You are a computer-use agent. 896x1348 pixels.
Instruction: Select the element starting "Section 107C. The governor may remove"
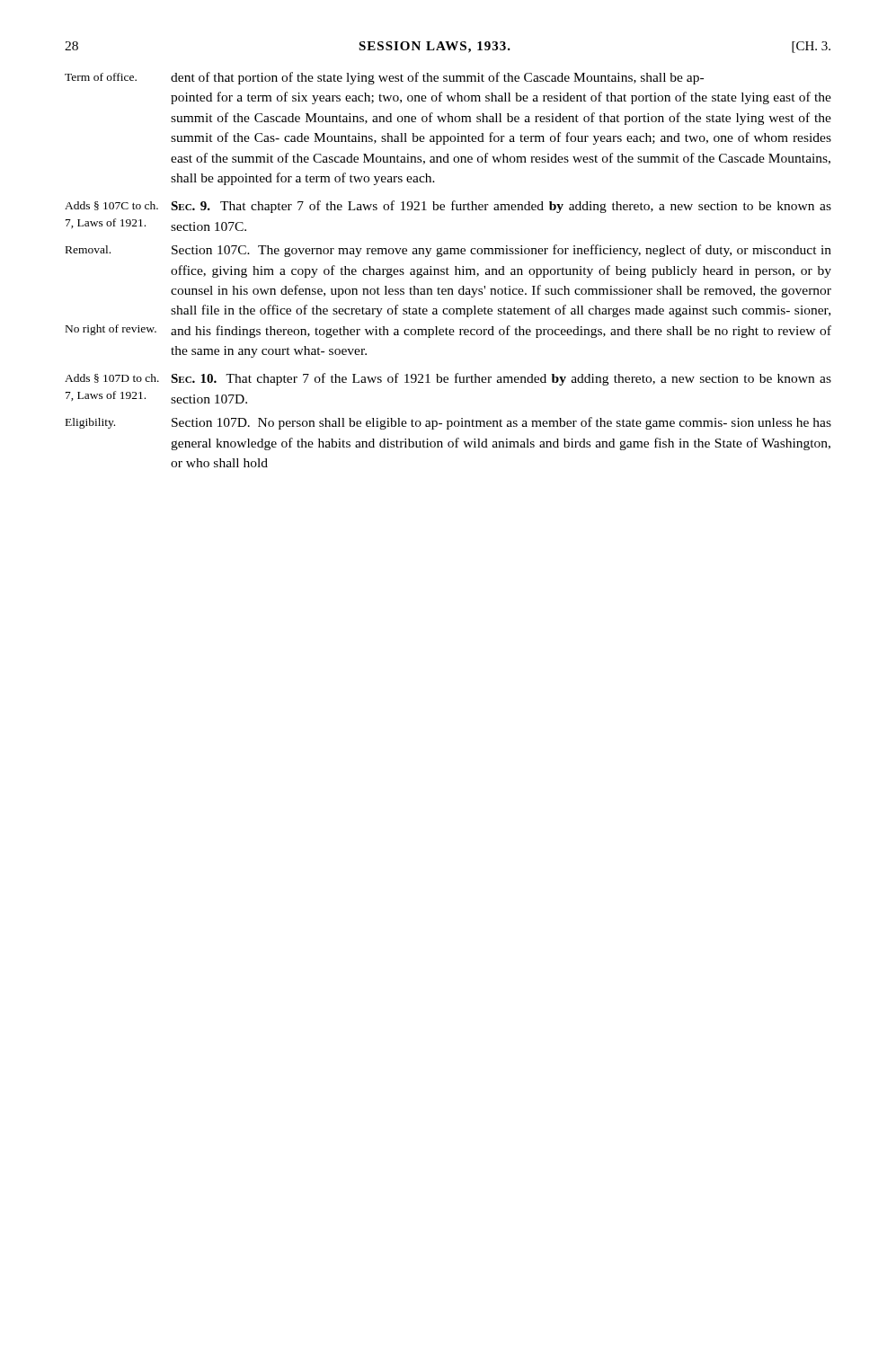point(501,300)
